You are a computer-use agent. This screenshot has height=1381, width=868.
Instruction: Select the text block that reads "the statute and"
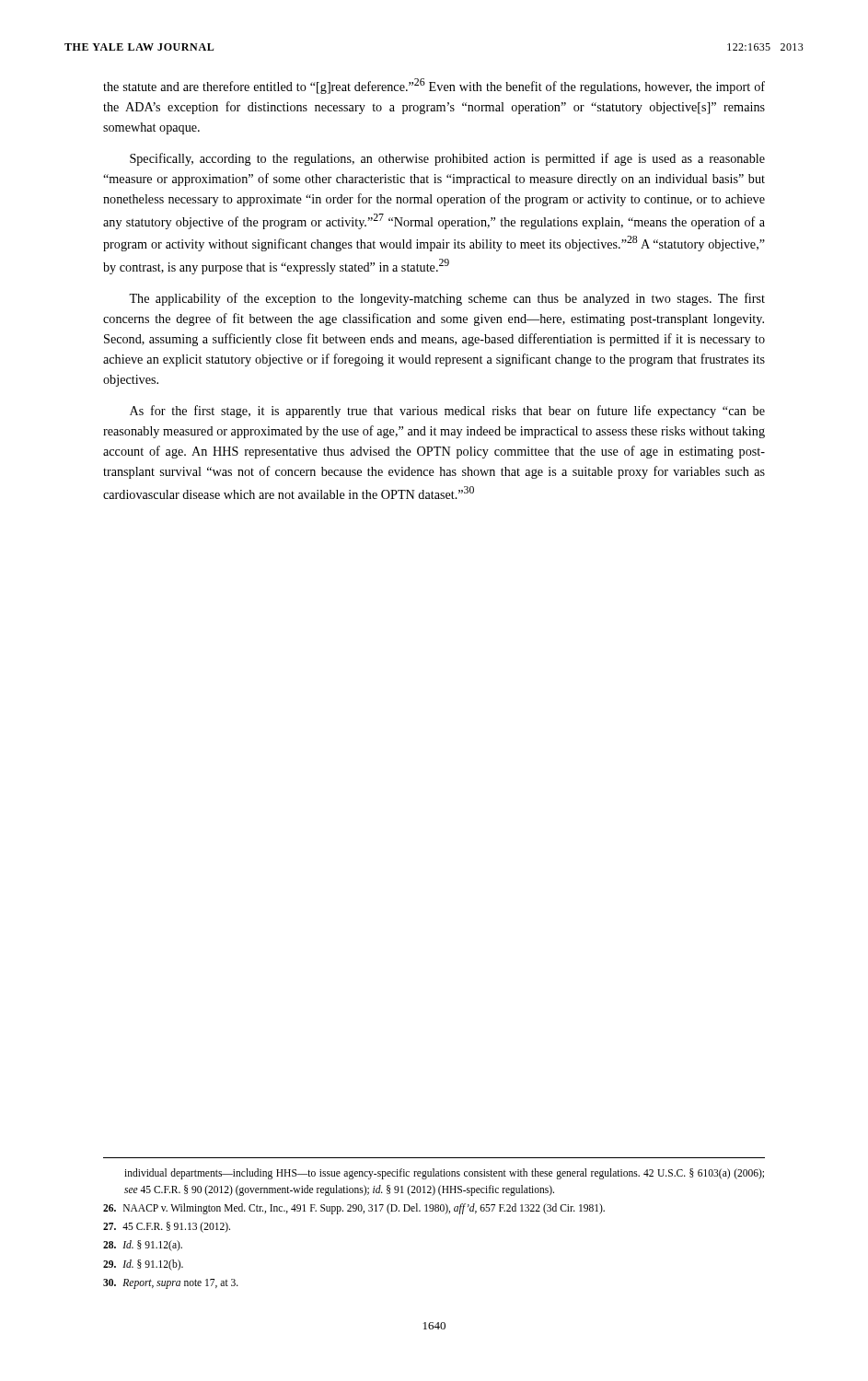pos(434,105)
